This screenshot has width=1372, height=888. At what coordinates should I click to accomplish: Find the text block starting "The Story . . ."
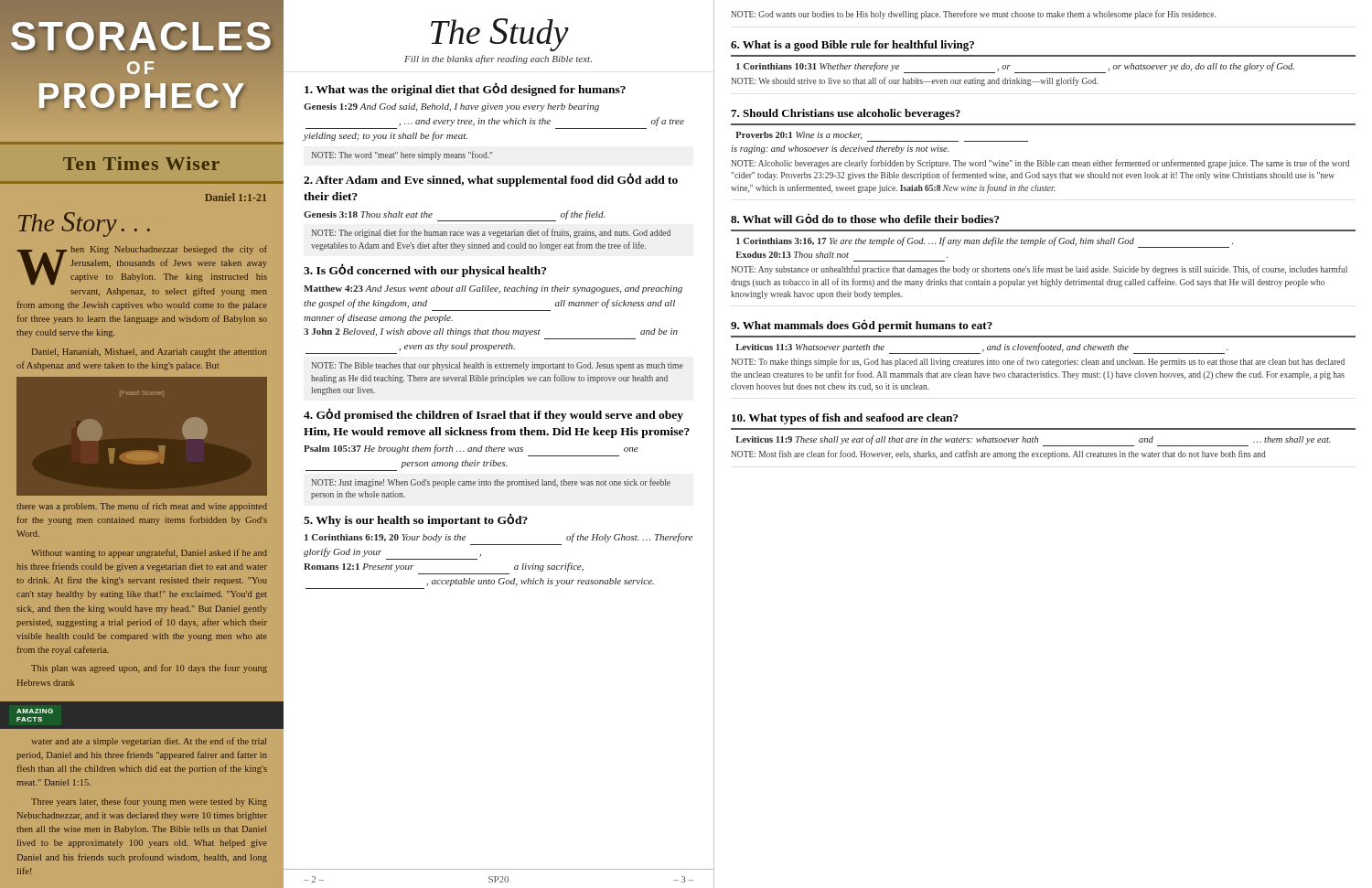pyautogui.click(x=84, y=223)
